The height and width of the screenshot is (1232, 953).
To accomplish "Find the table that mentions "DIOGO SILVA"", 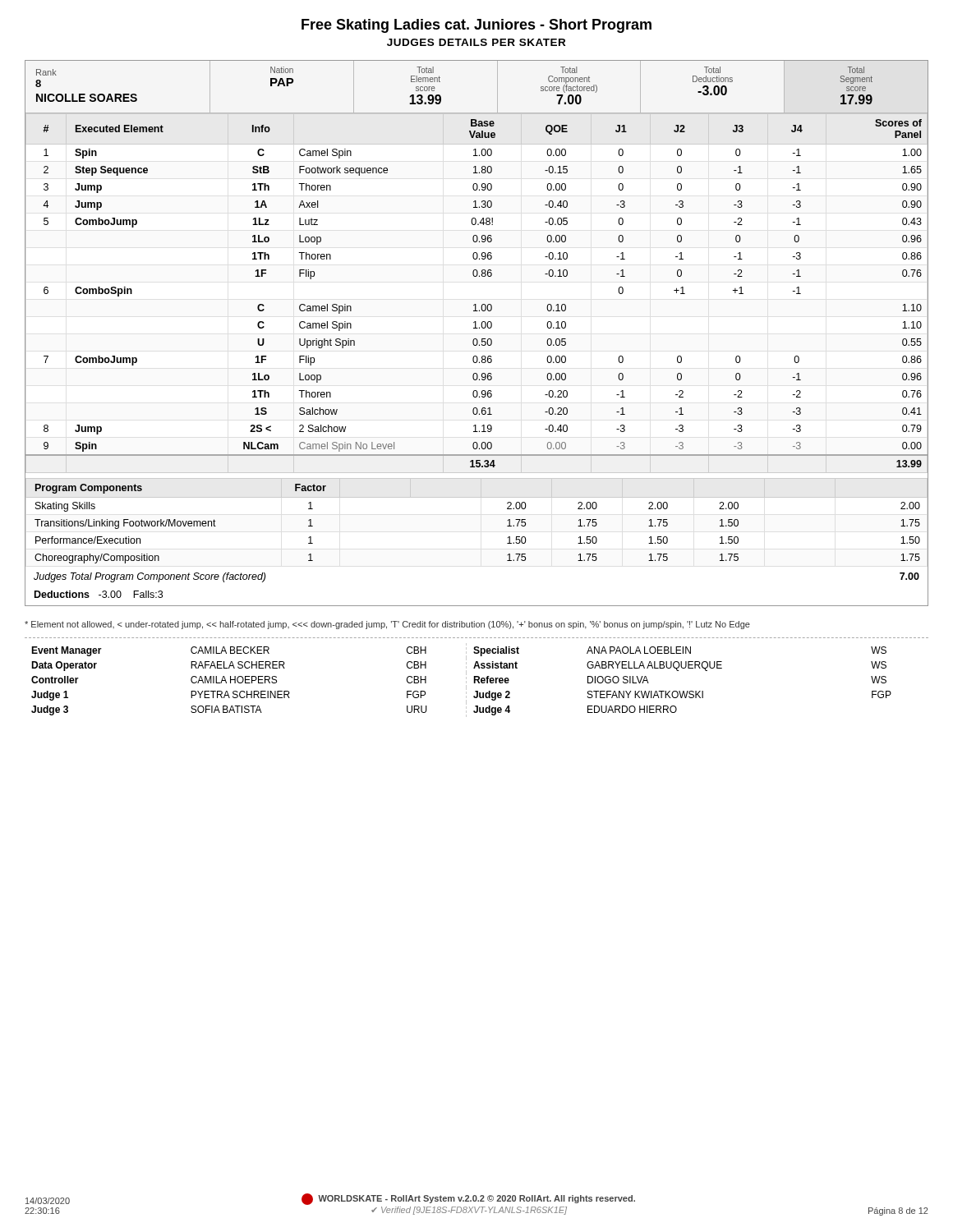I will (x=476, y=677).
